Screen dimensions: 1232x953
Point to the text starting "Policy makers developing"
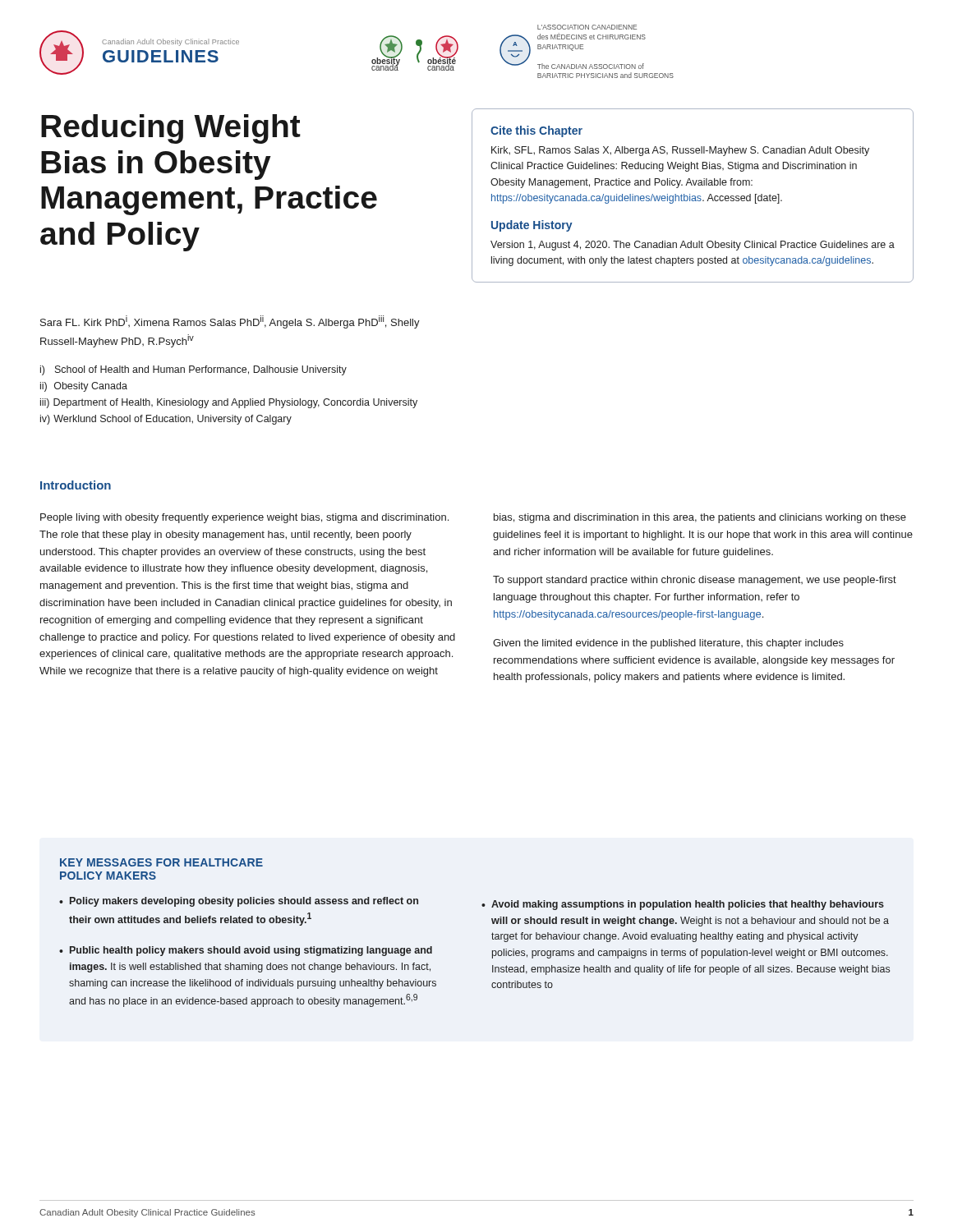coord(244,910)
